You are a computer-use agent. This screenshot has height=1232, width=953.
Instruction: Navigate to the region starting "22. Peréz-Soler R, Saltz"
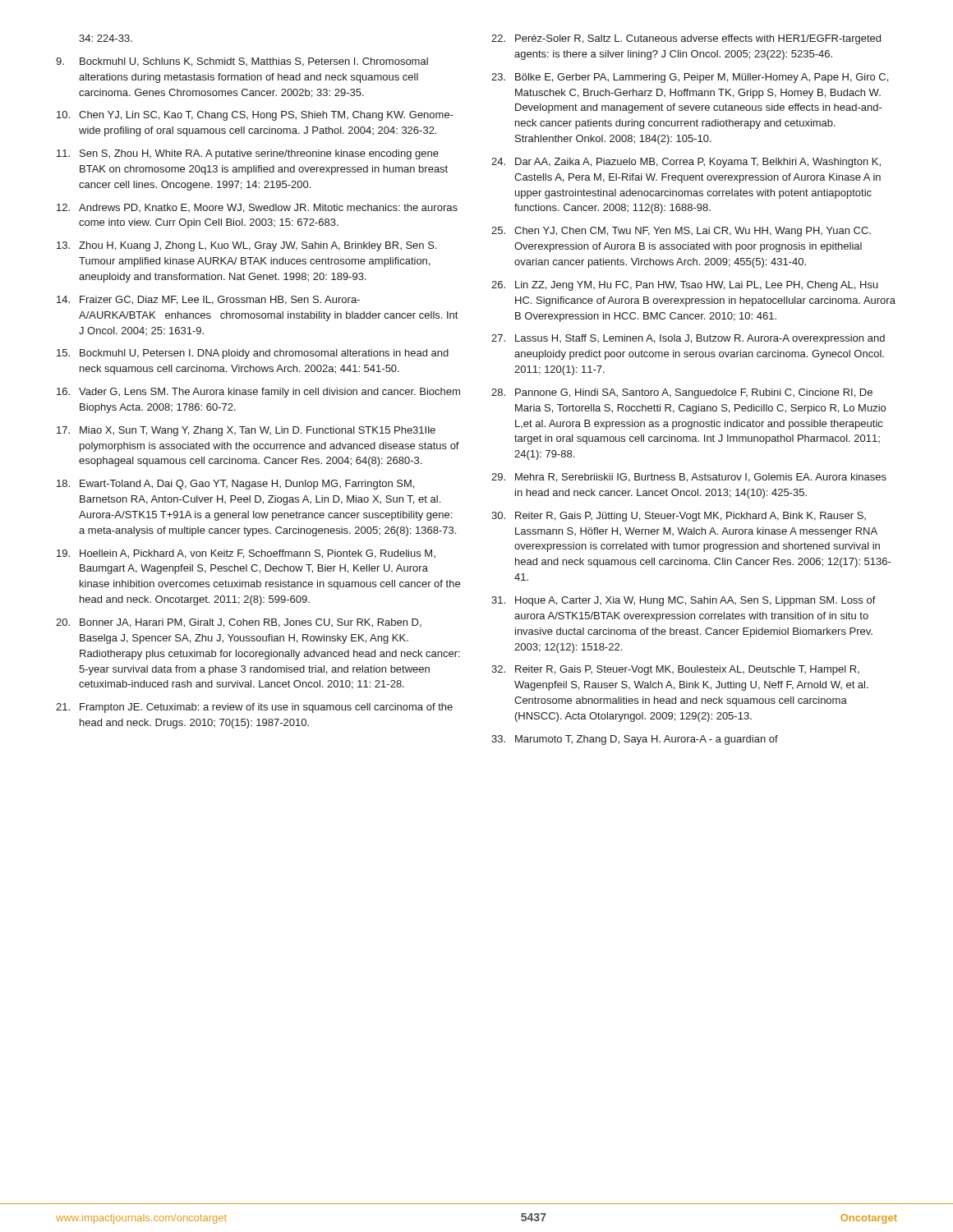(x=694, y=47)
